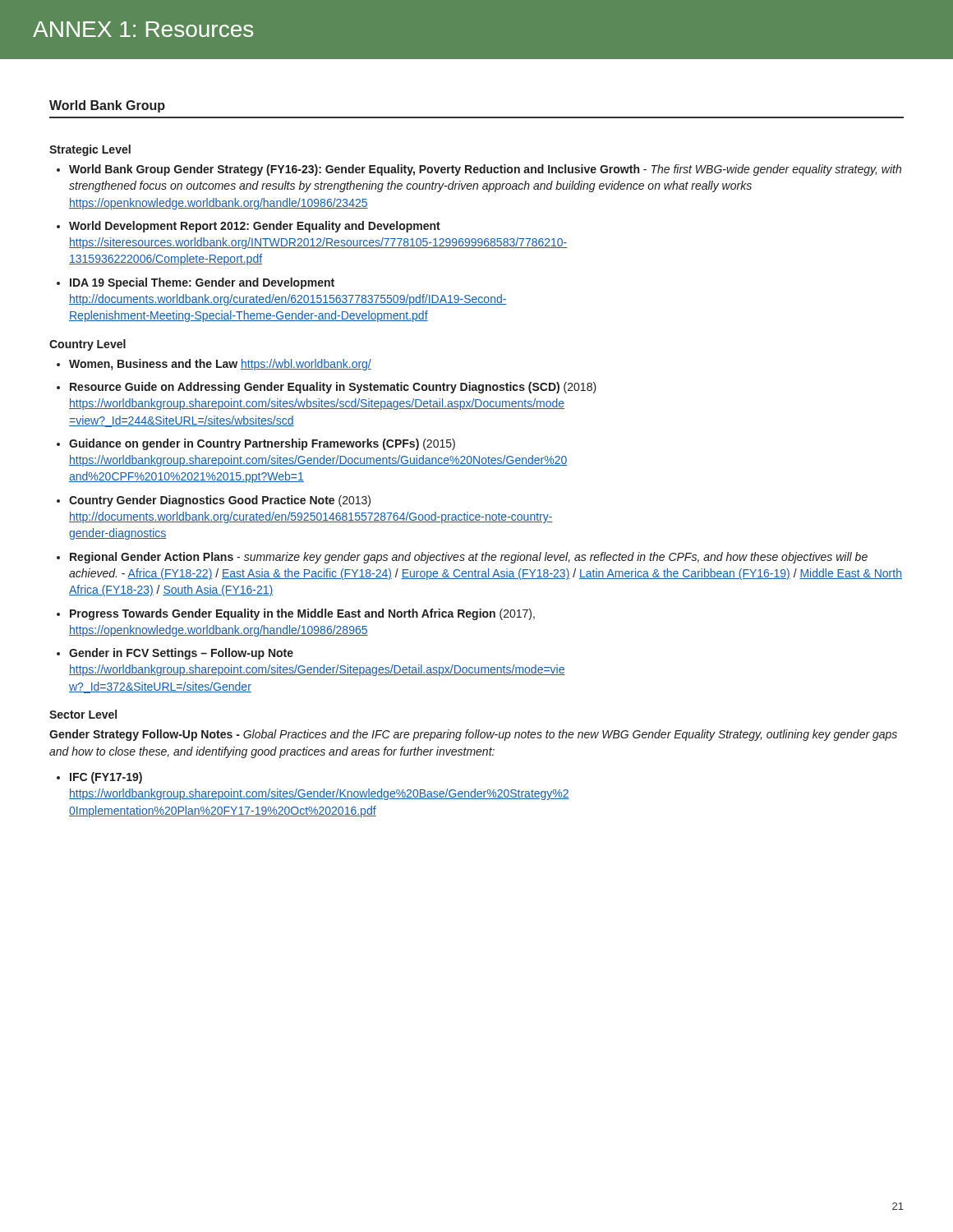Find the region starting "IDA 19 Special Theme: Gender and Development http://documents.worldbank.org/curated/en/620151563778375509/pdf/IDA19-Second-Replenishment-Meeting-Special-Theme-Gender-and-Development.pdf"
Viewport: 953px width, 1232px height.
tap(288, 299)
